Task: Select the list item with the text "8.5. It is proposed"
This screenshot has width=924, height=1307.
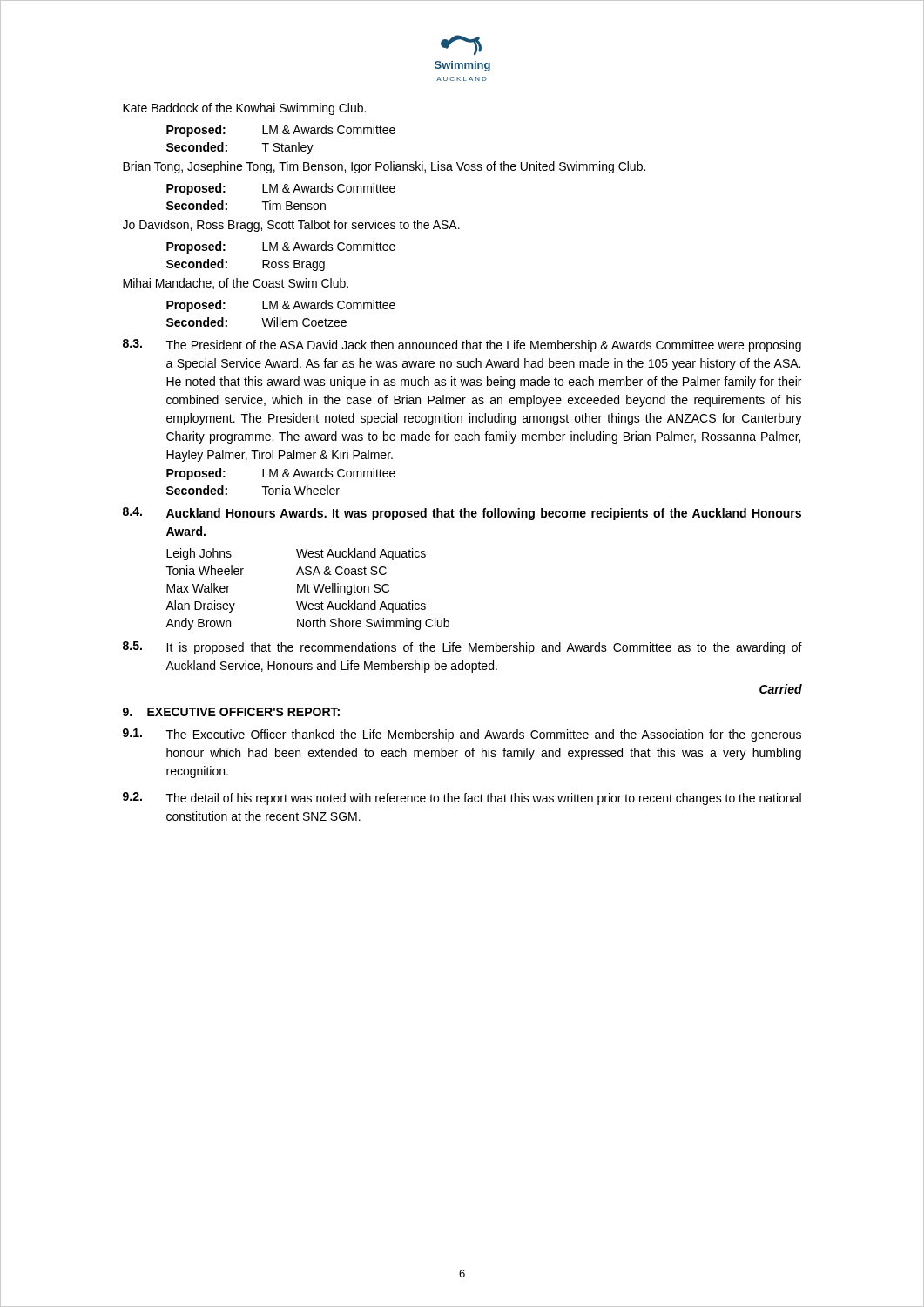Action: [462, 657]
